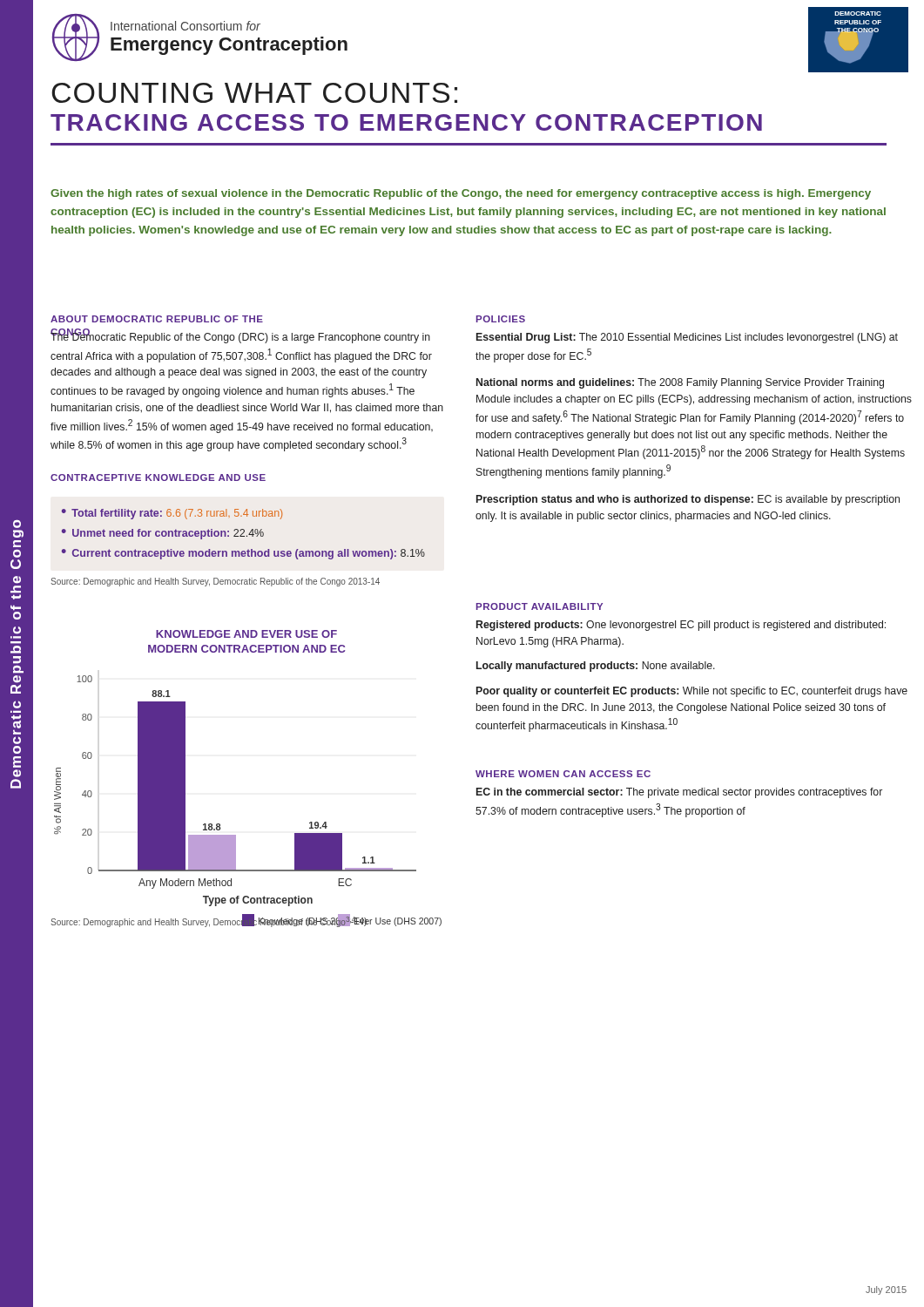This screenshot has width=924, height=1307.
Task: Find the element starting "WHERE WOMEN CAN ACCESS EC"
Action: [x=563, y=774]
